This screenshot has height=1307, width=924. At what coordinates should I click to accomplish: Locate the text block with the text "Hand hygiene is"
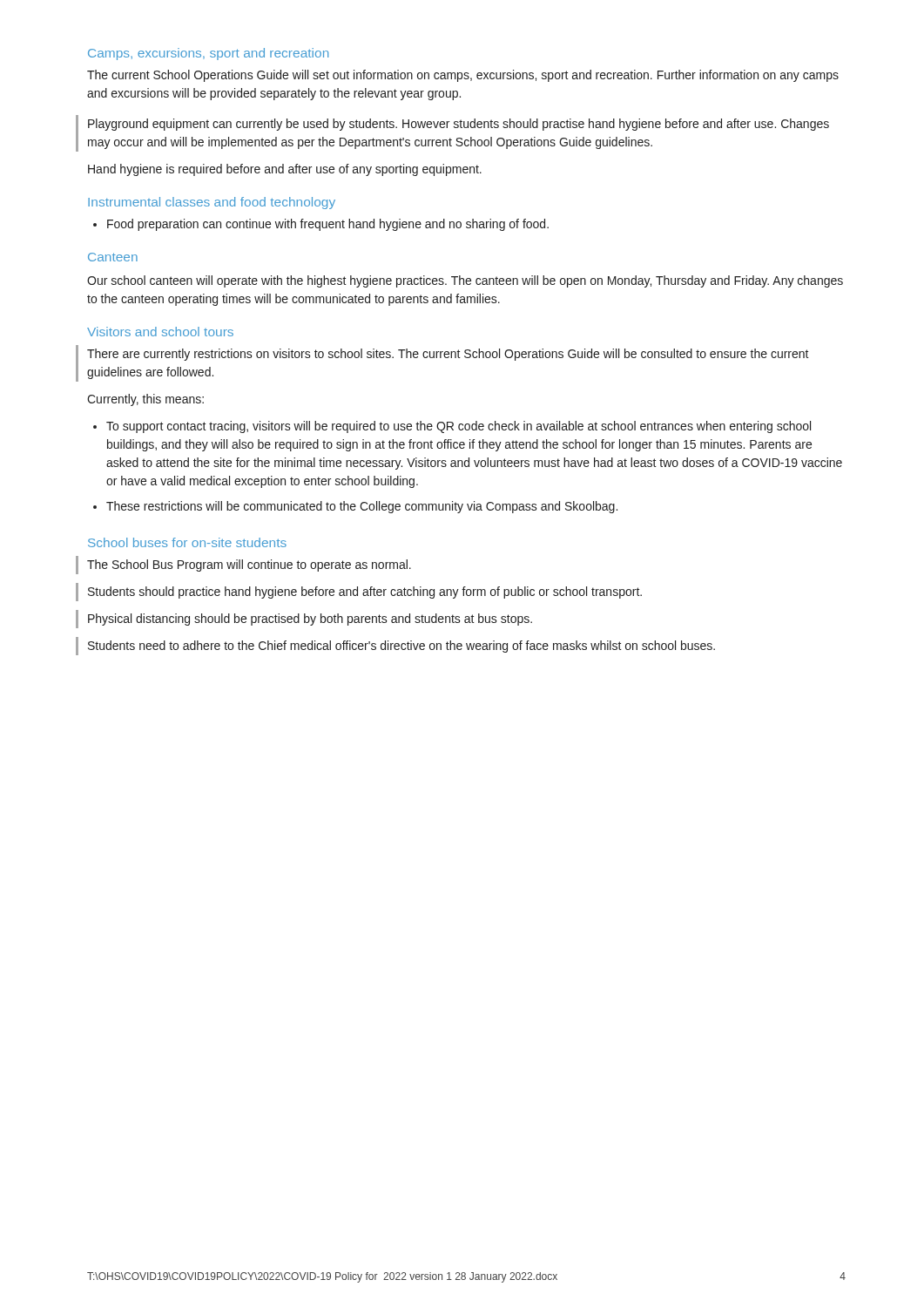coord(466,170)
